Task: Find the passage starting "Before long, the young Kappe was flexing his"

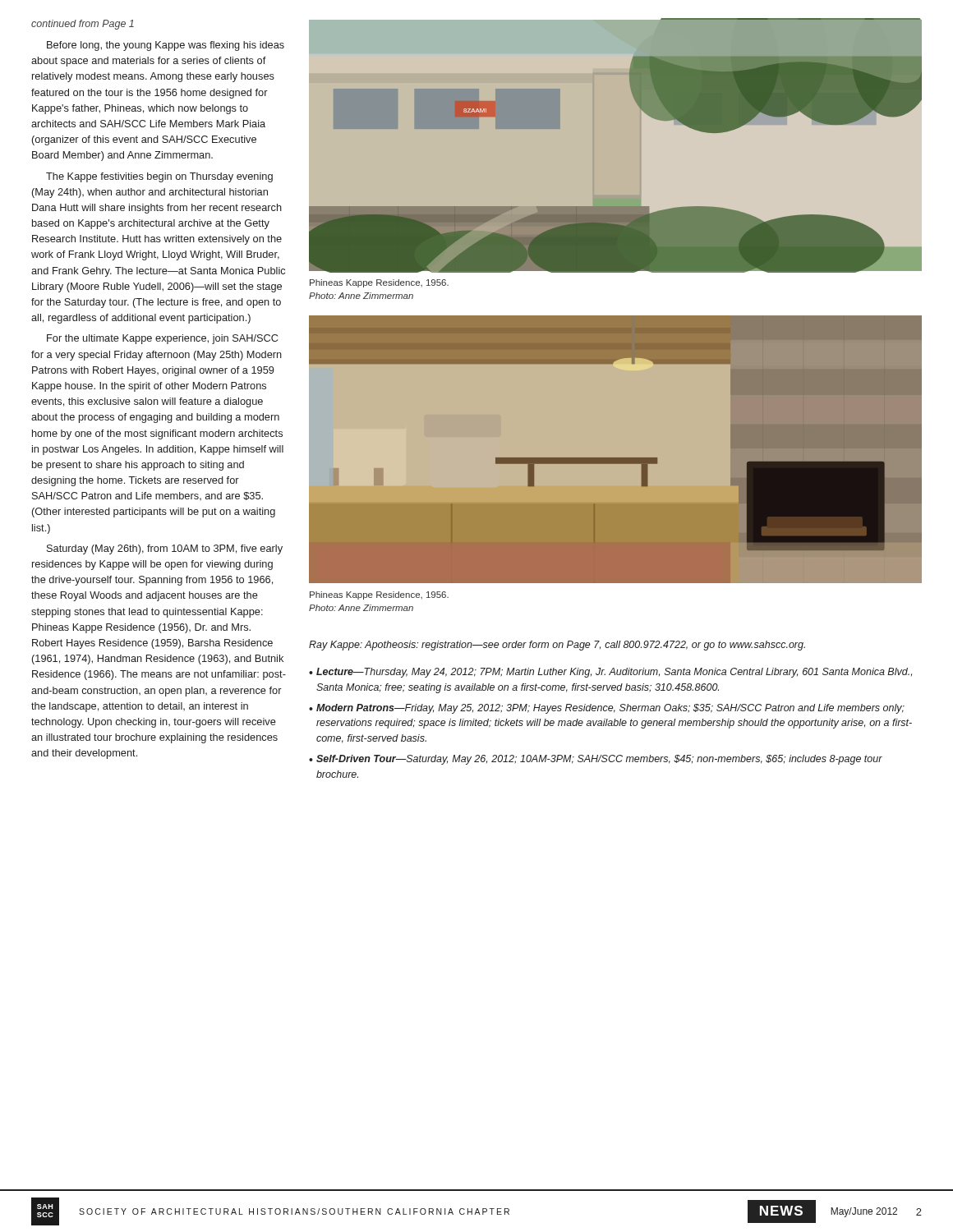Action: pos(159,399)
